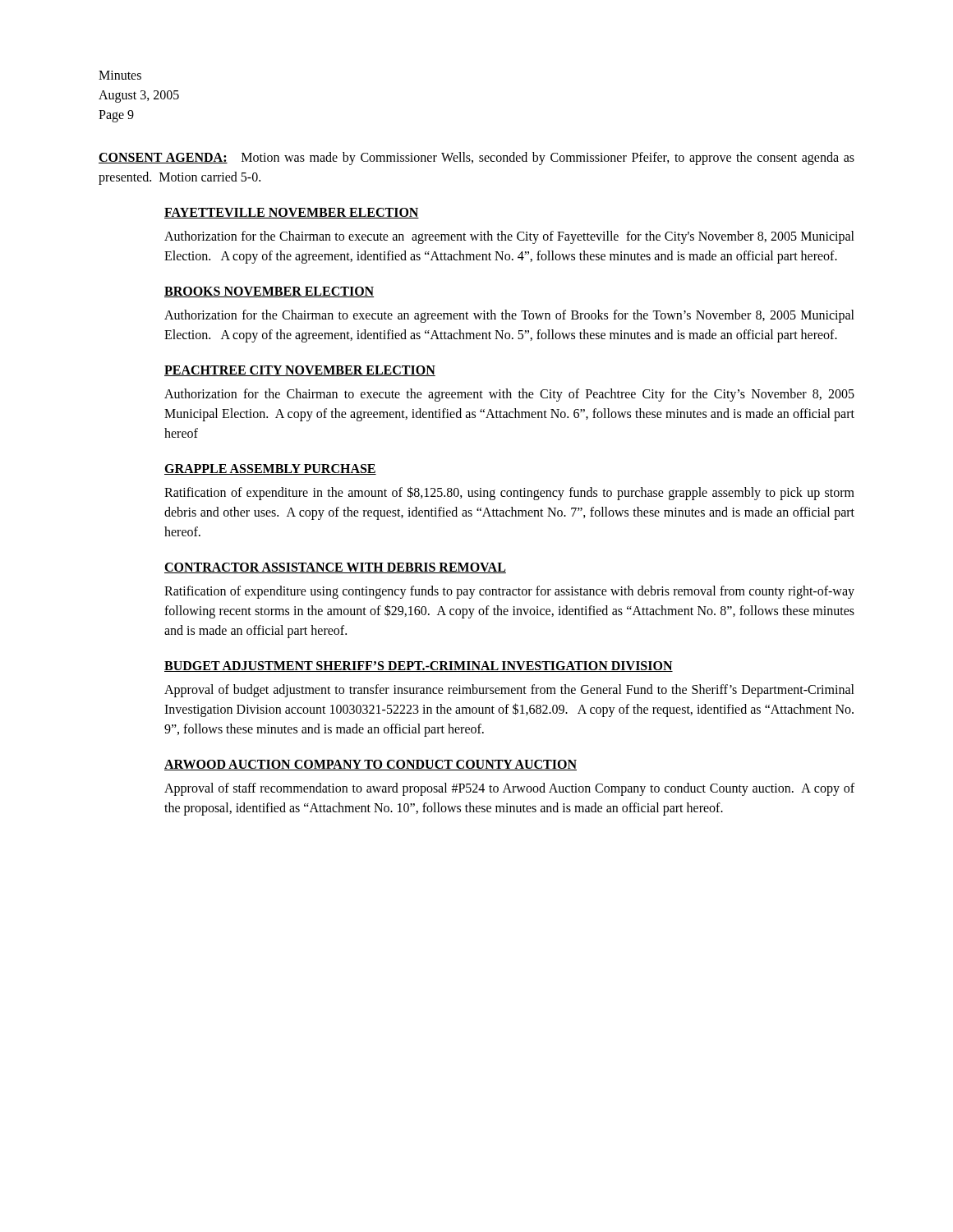Screen dimensions: 1232x953
Task: Select the text block that reads "Approval of budget adjustment to transfer"
Action: [x=509, y=710]
